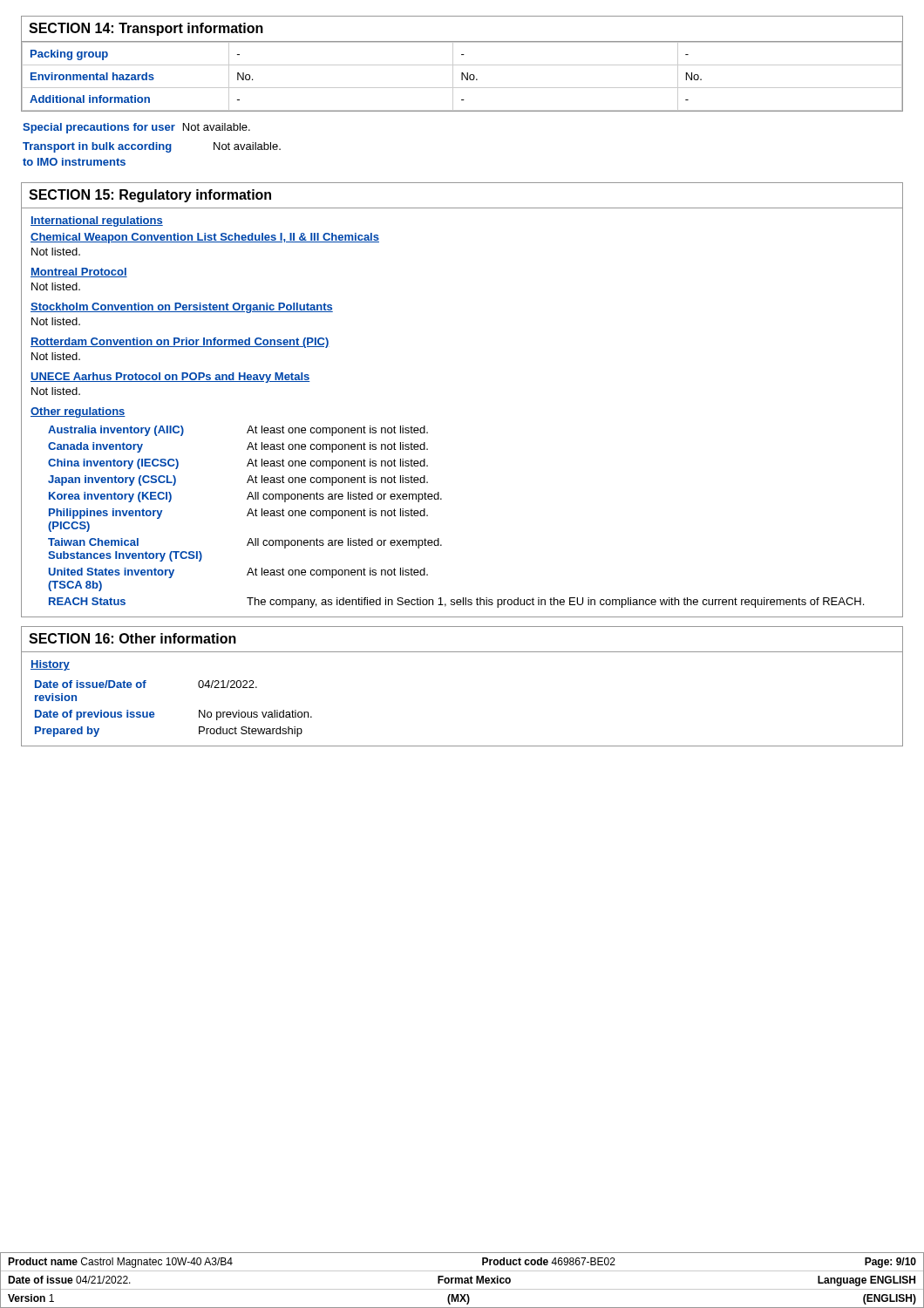
Task: Find the section header on this page that starts "SECTION 16: Other"
Action: 133,639
